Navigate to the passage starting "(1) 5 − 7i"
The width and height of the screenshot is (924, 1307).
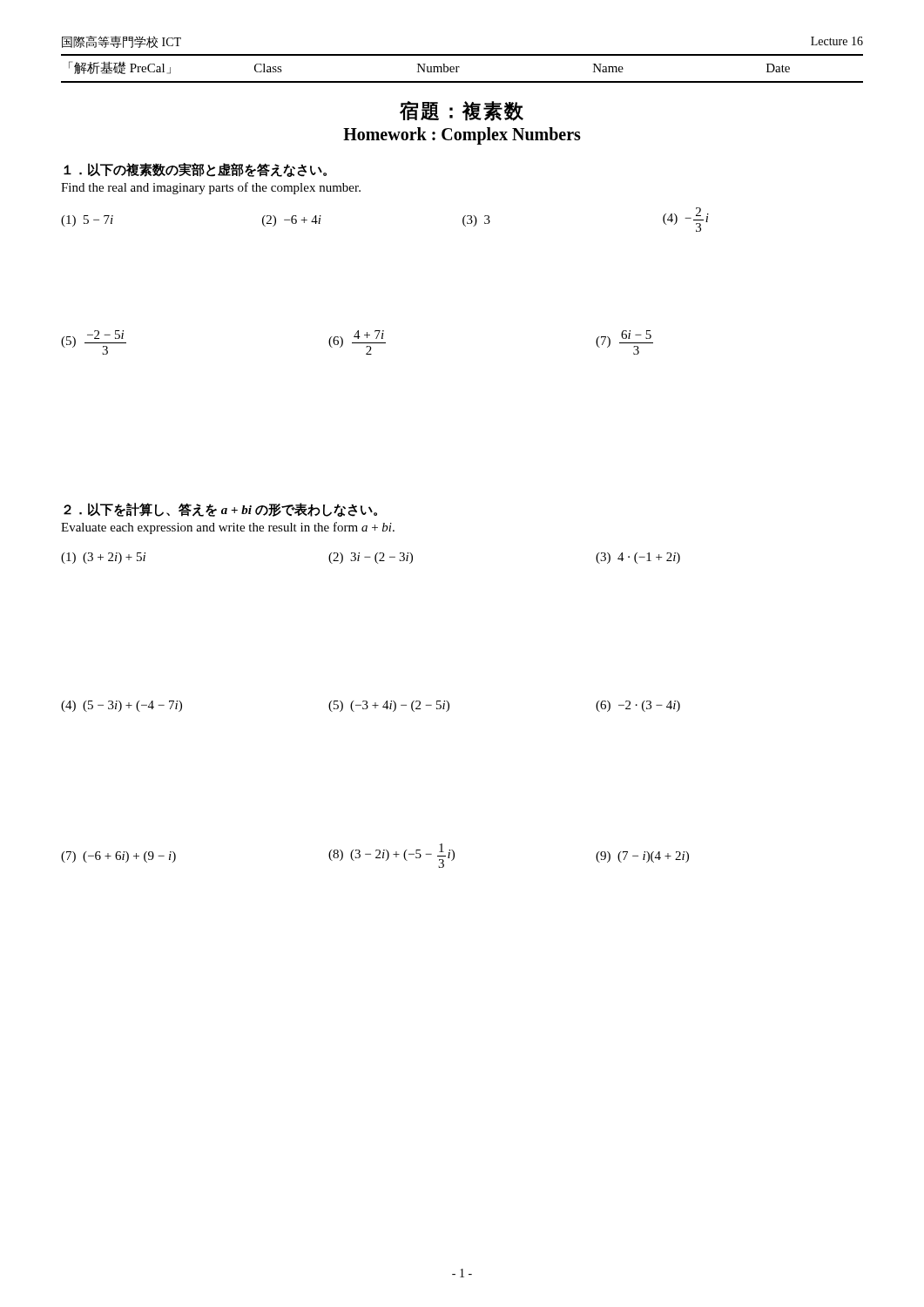pos(87,220)
